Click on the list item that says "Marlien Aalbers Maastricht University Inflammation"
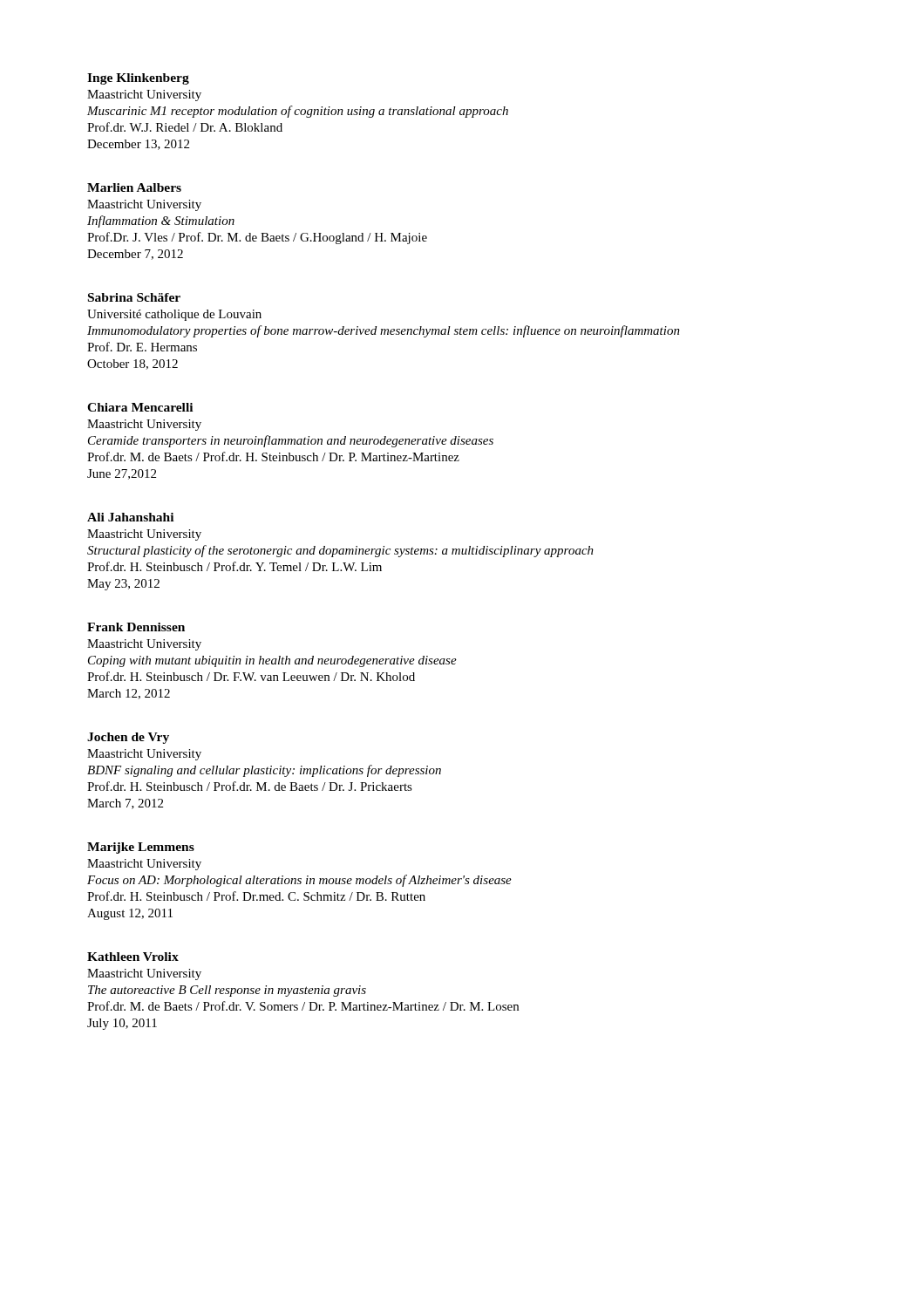 tap(134, 187)
